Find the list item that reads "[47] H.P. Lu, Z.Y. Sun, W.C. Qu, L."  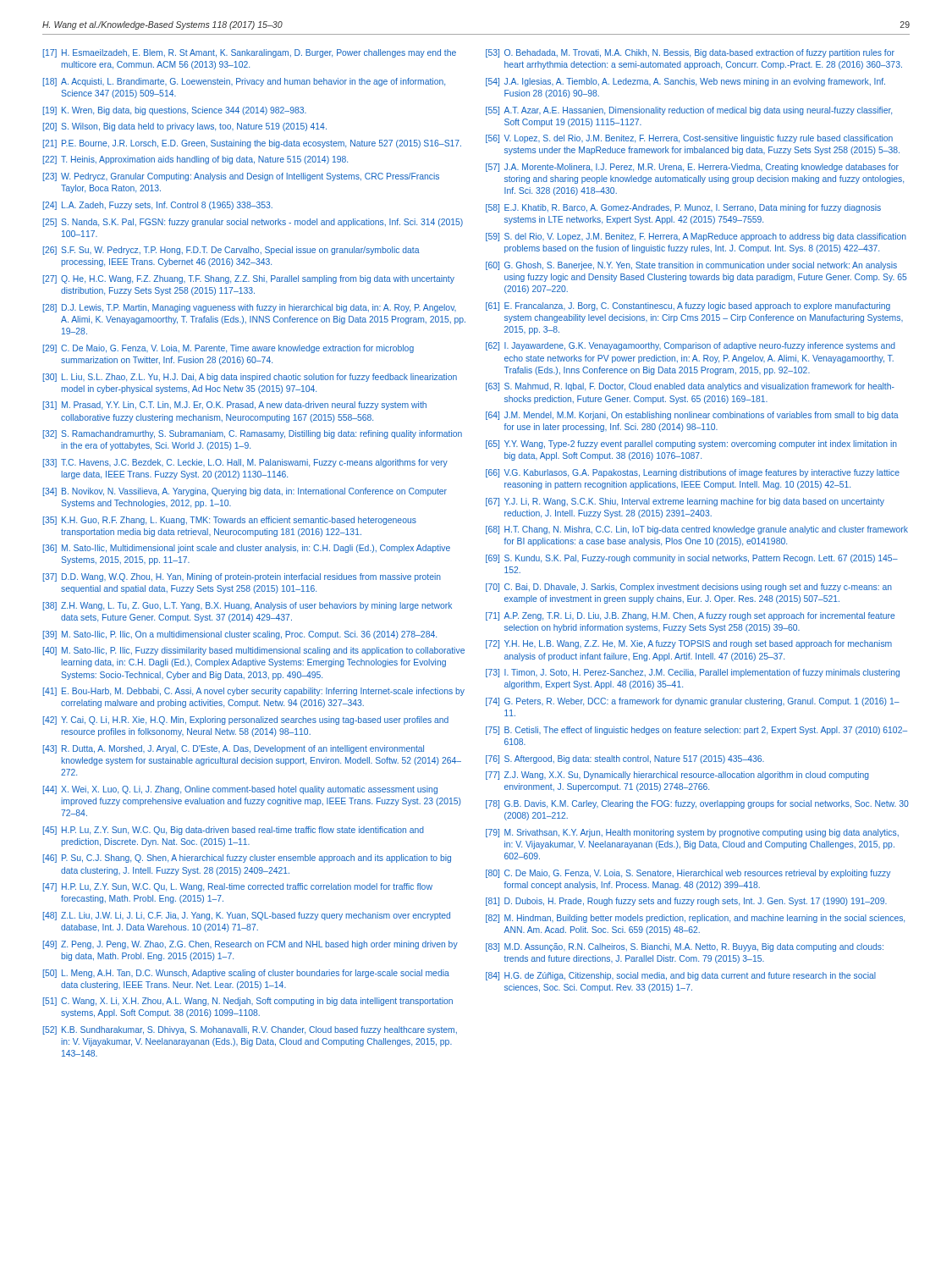point(254,894)
